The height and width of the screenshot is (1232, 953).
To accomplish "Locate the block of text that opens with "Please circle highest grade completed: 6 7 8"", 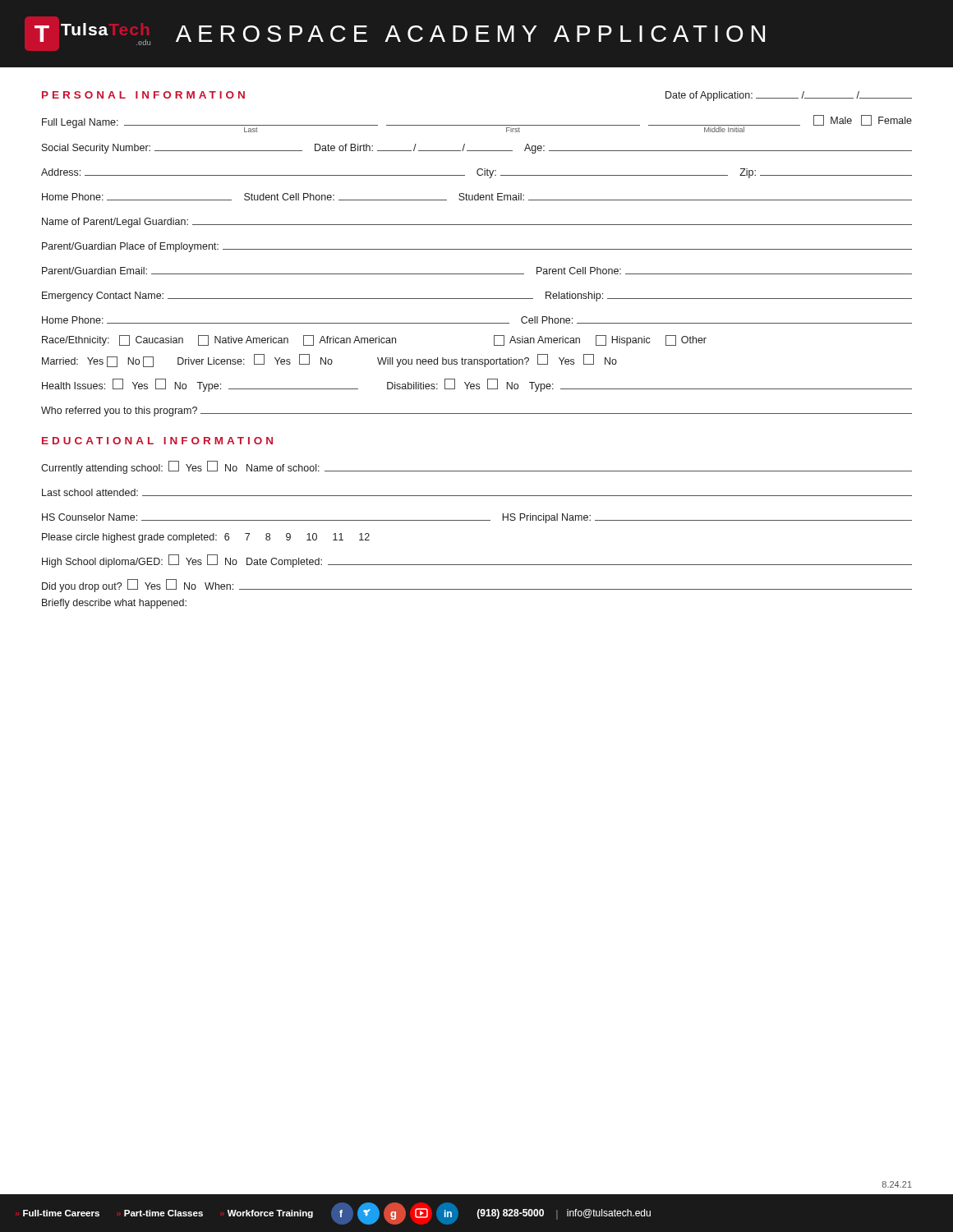I will coord(205,537).
